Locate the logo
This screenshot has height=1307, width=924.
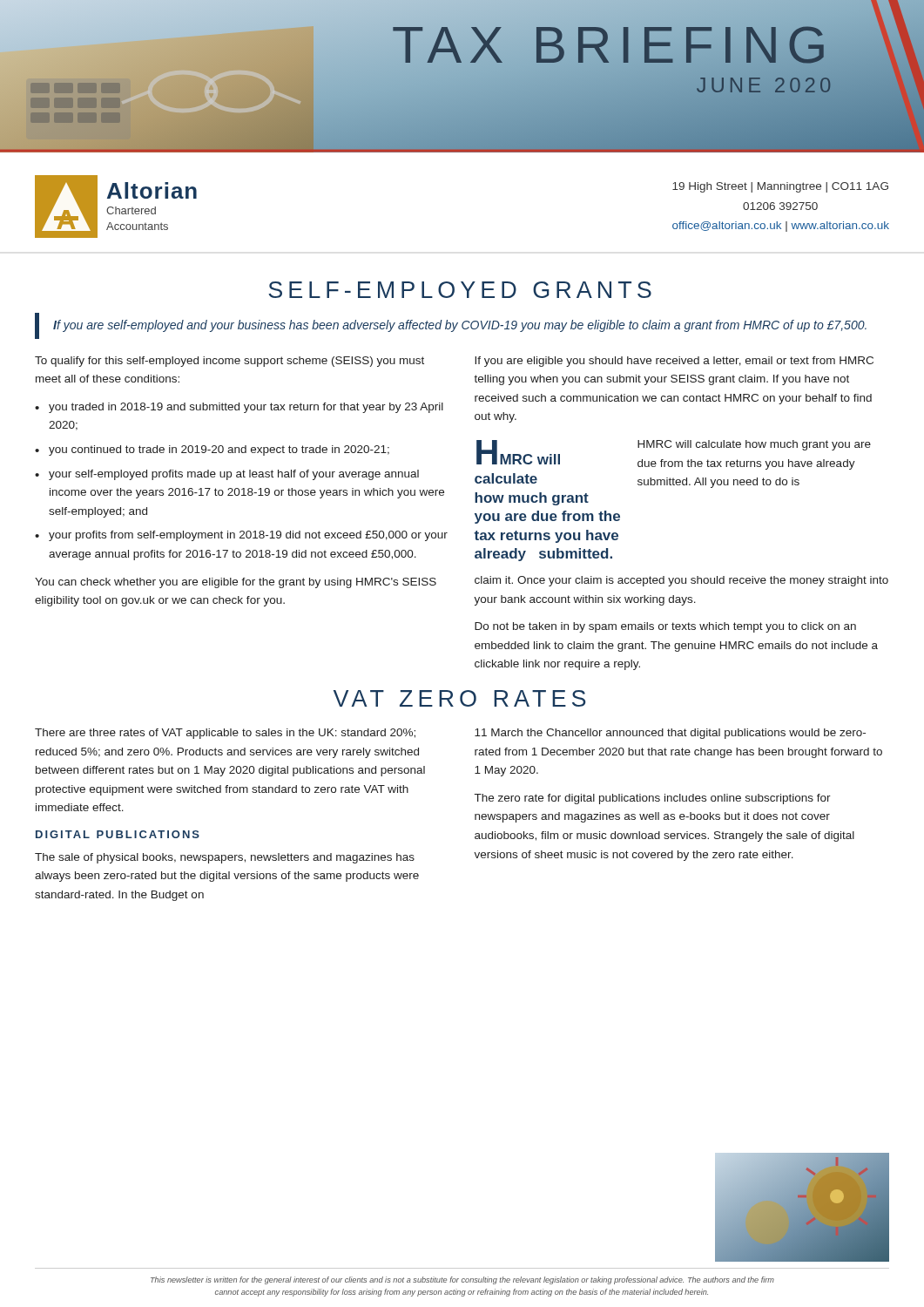(x=165, y=207)
